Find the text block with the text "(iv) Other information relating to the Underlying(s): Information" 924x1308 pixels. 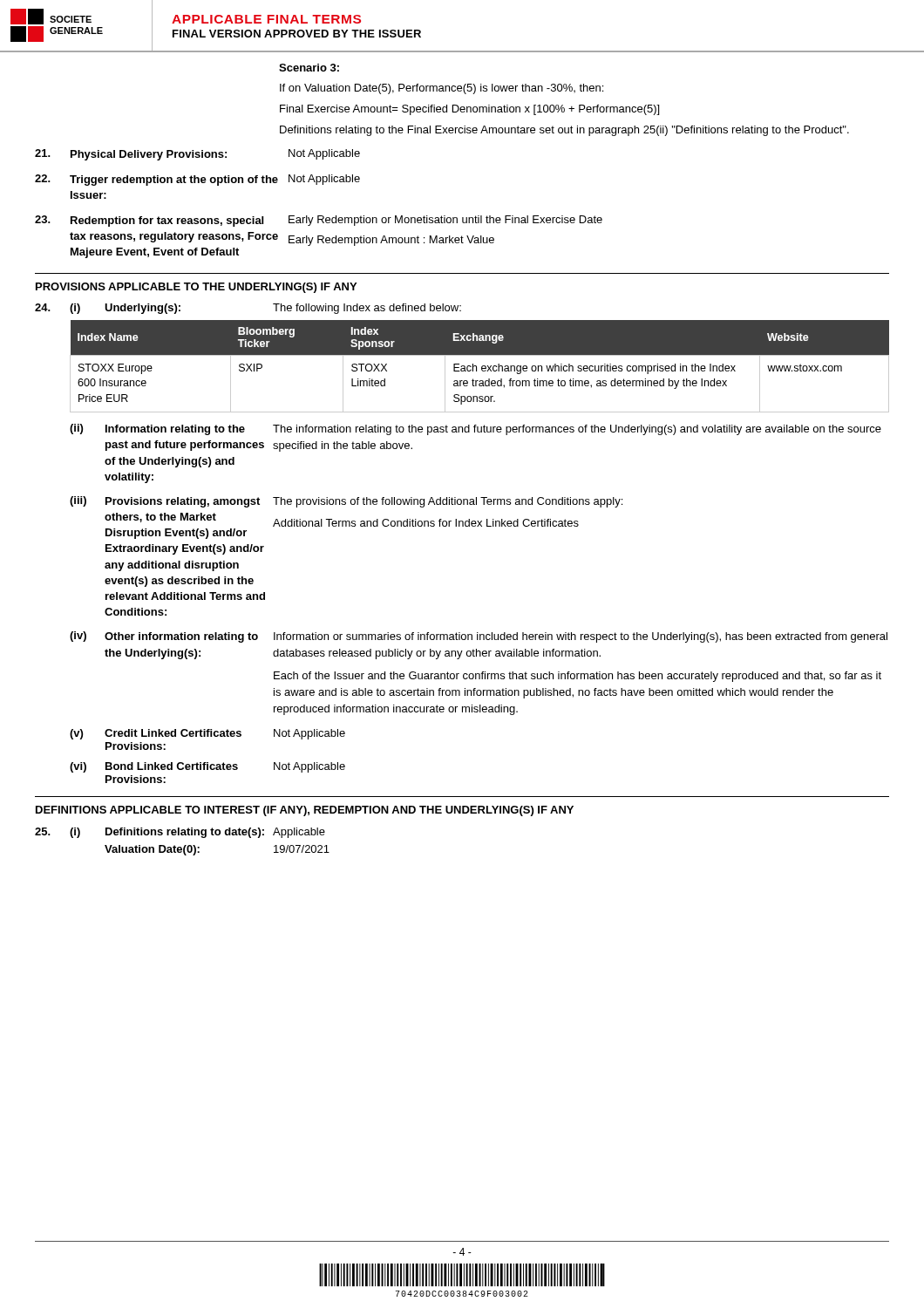[x=479, y=673]
